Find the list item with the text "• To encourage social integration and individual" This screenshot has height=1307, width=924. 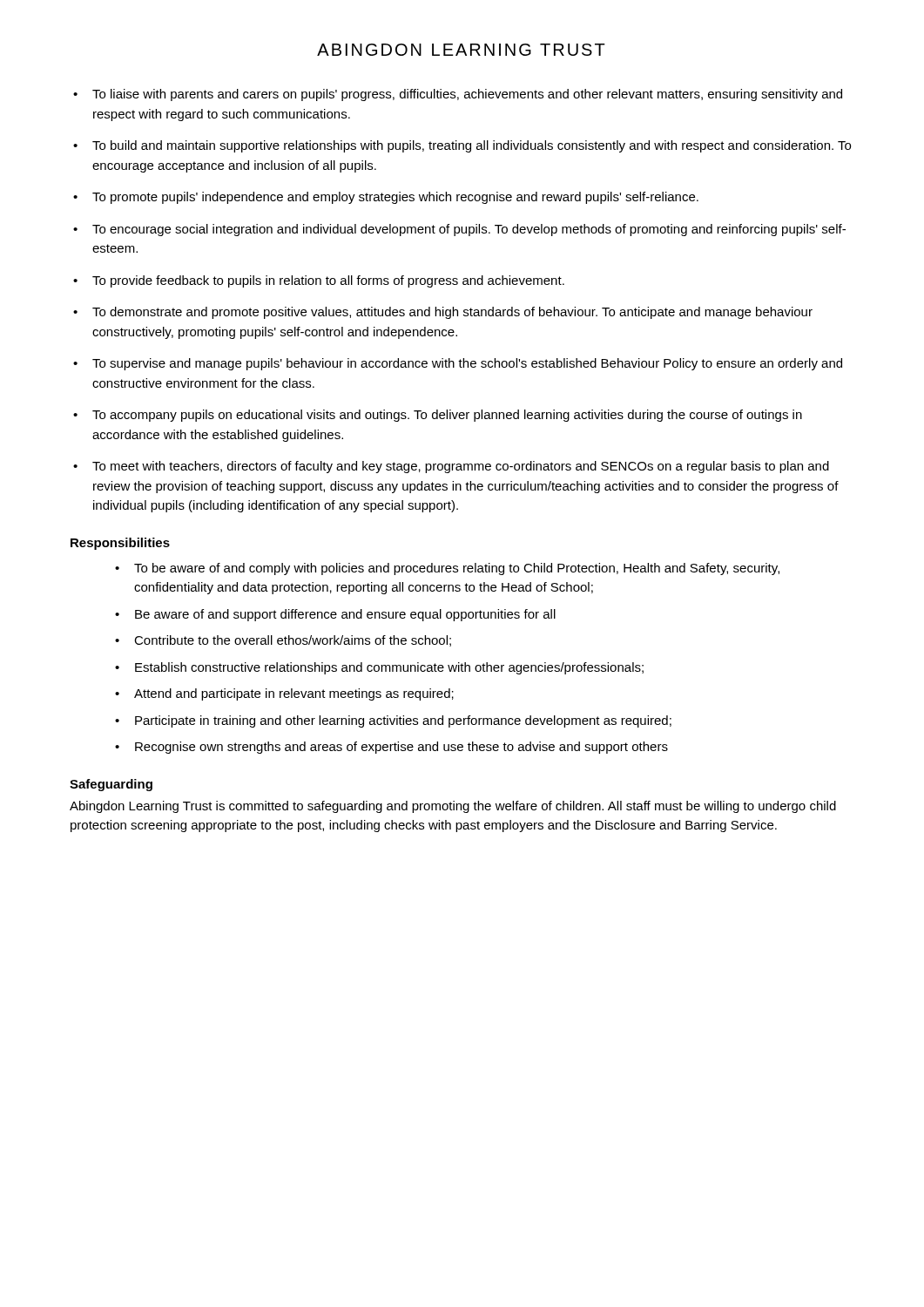462,239
